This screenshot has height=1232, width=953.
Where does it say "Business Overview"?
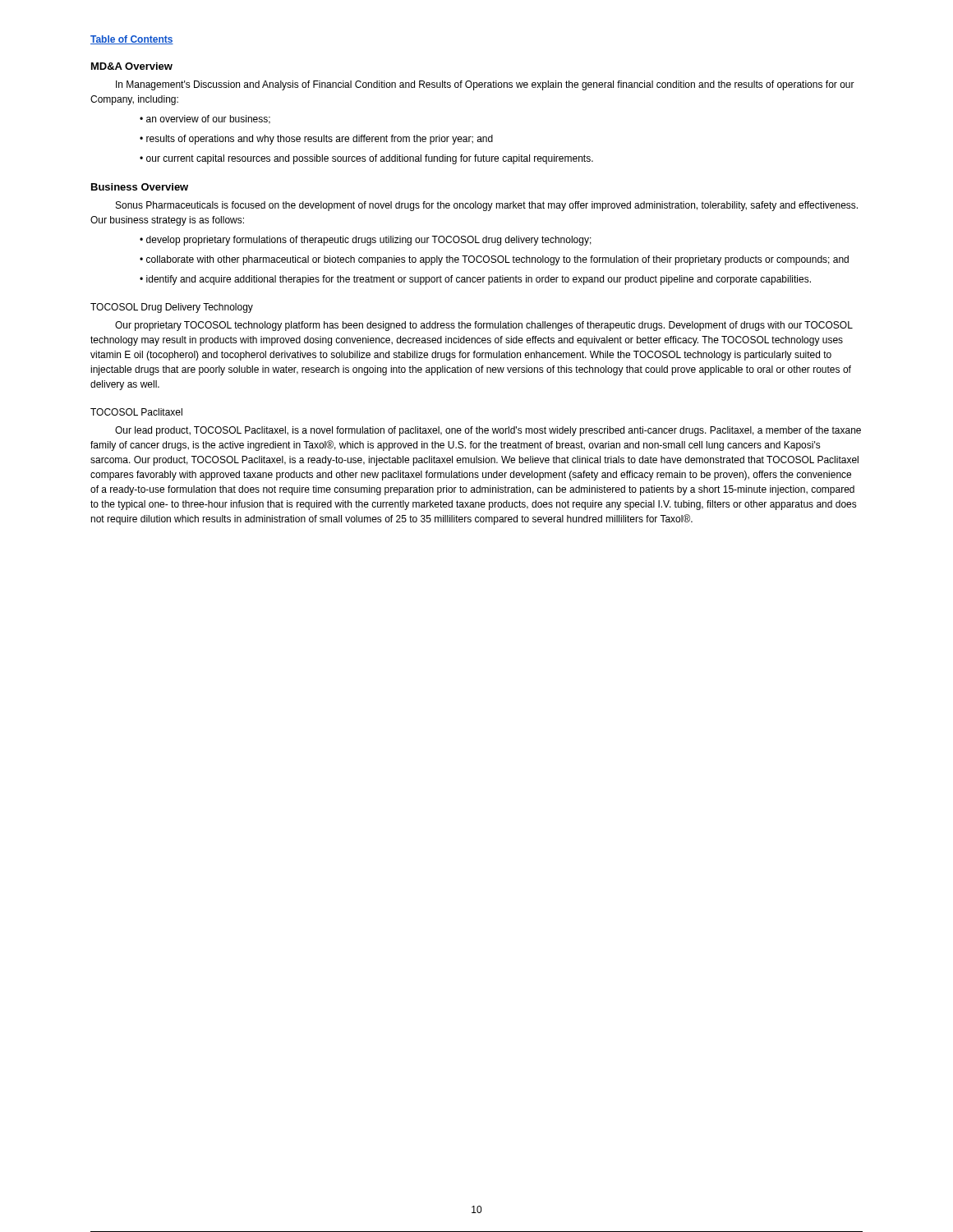point(139,187)
